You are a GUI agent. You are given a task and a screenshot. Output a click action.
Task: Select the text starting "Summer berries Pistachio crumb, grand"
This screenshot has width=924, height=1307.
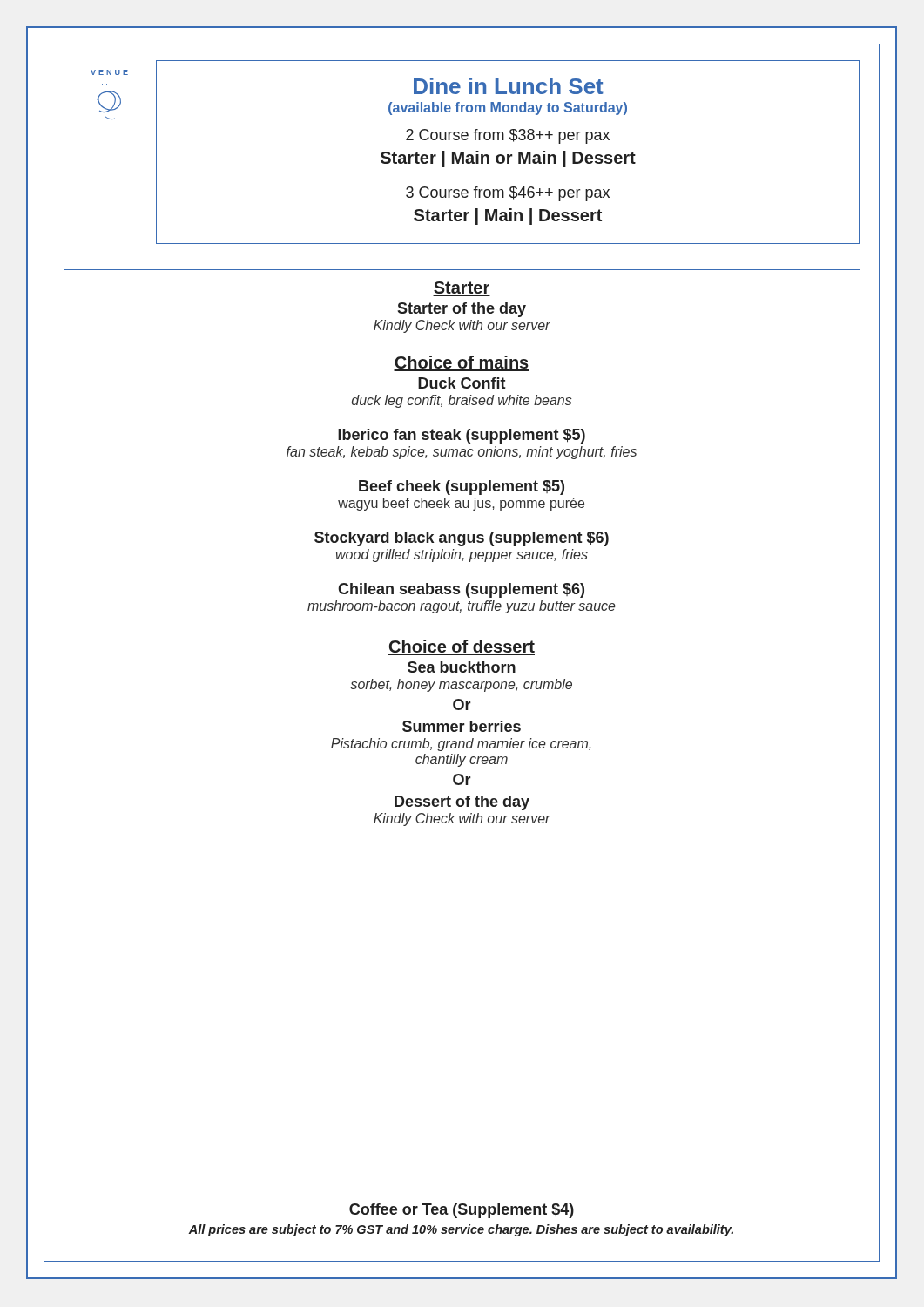[462, 743]
